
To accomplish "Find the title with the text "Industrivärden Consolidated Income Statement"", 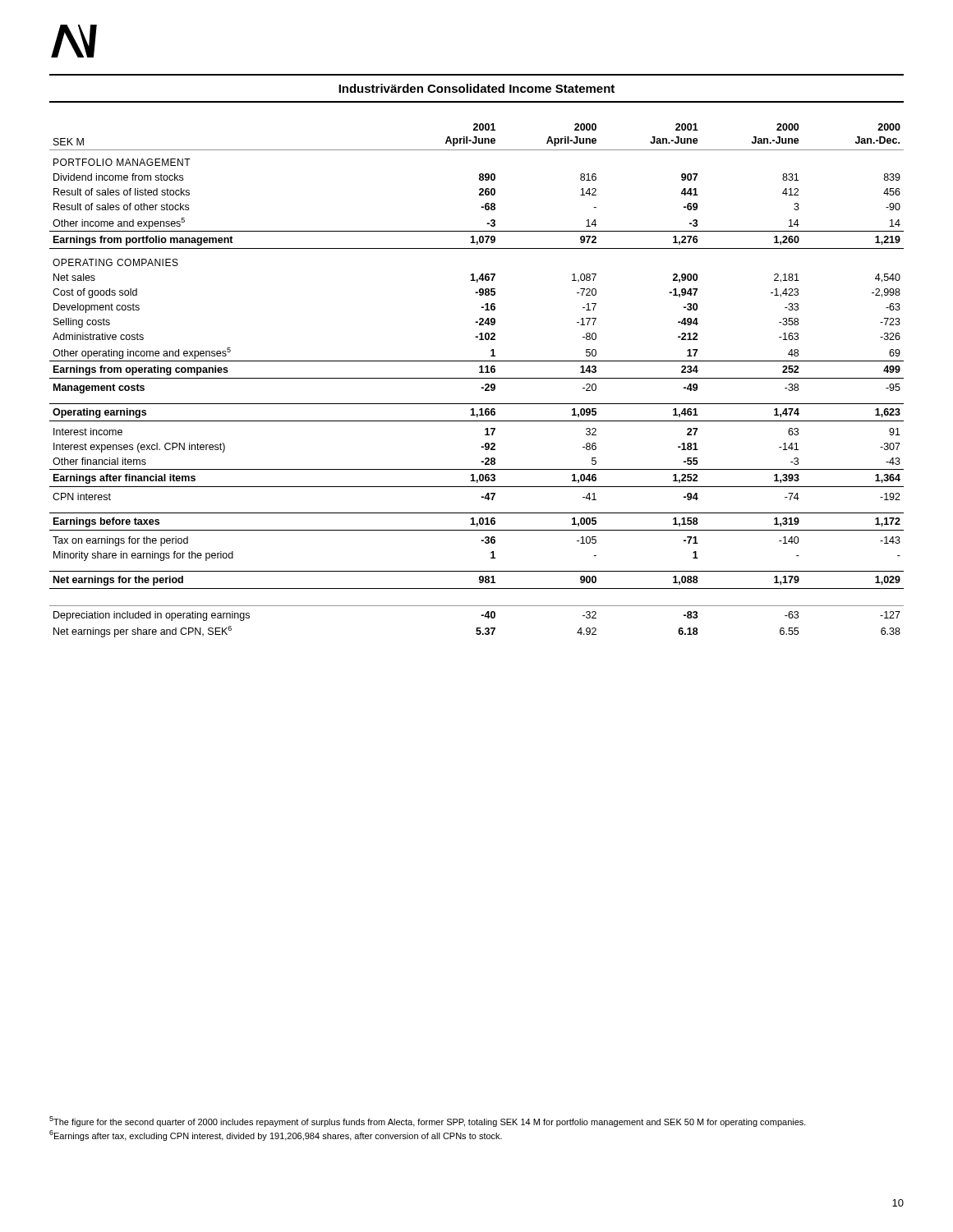I will pyautogui.click(x=476, y=88).
